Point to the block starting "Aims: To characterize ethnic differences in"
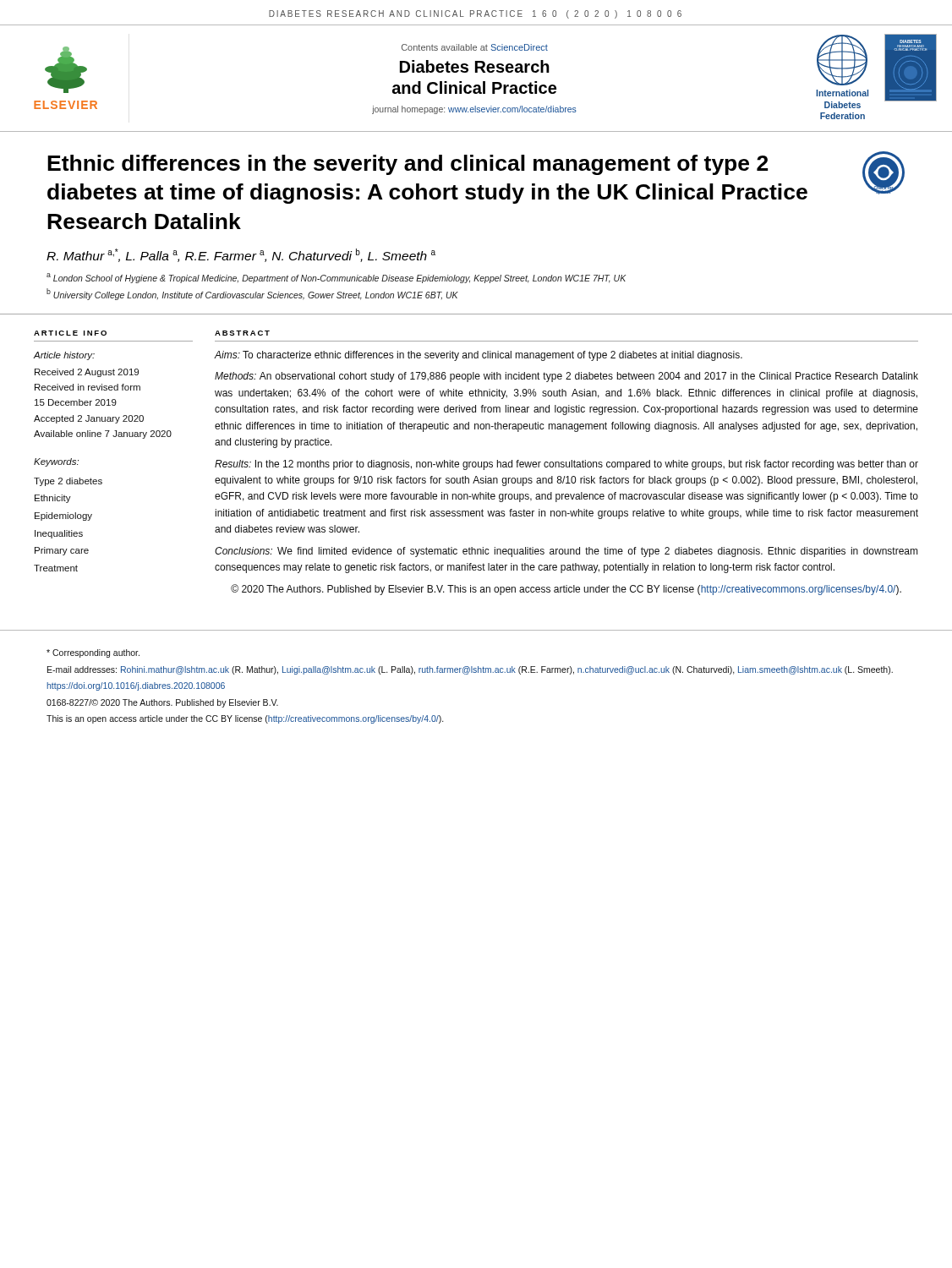 566,473
